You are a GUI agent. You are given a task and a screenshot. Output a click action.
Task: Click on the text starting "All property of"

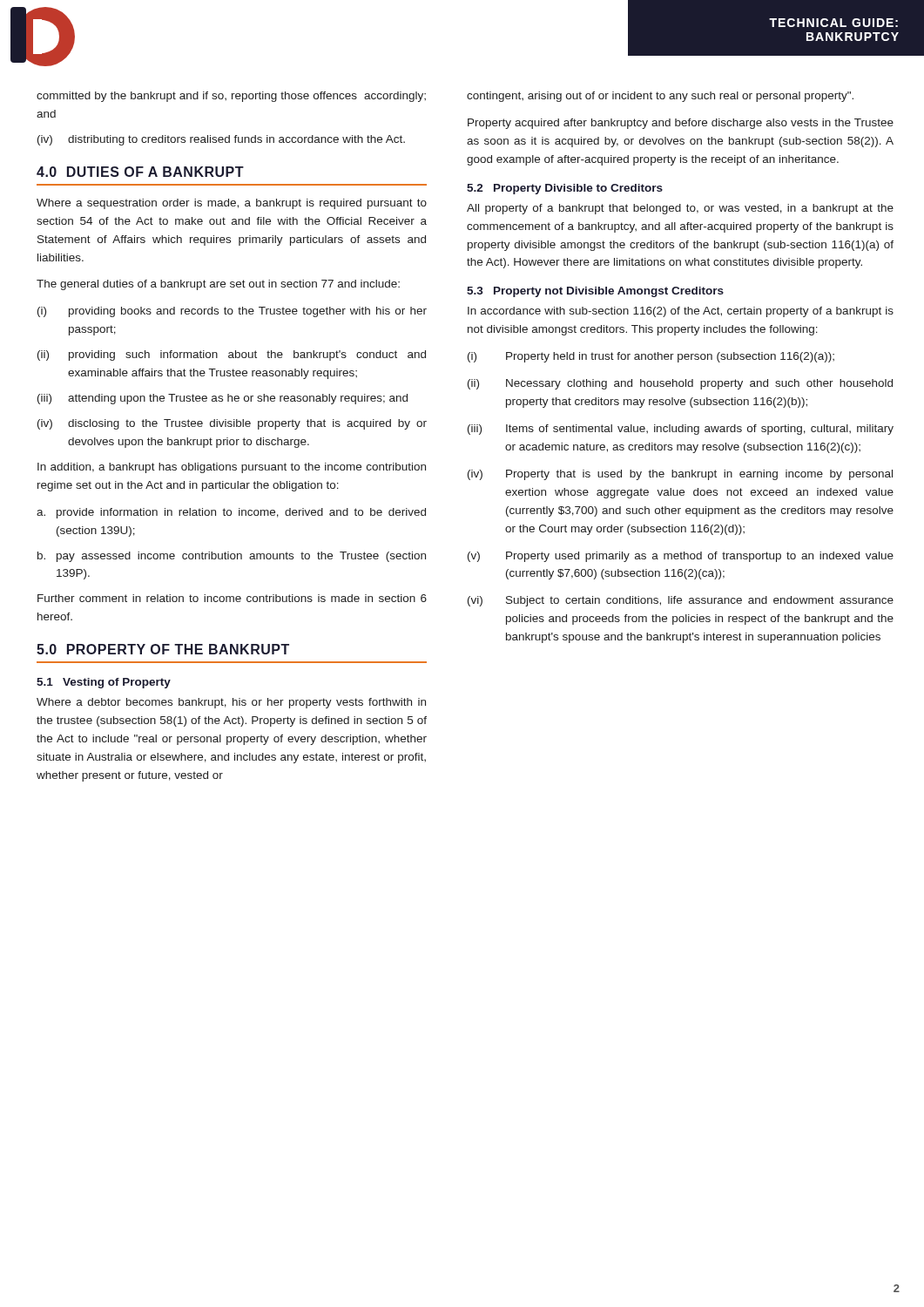(680, 236)
